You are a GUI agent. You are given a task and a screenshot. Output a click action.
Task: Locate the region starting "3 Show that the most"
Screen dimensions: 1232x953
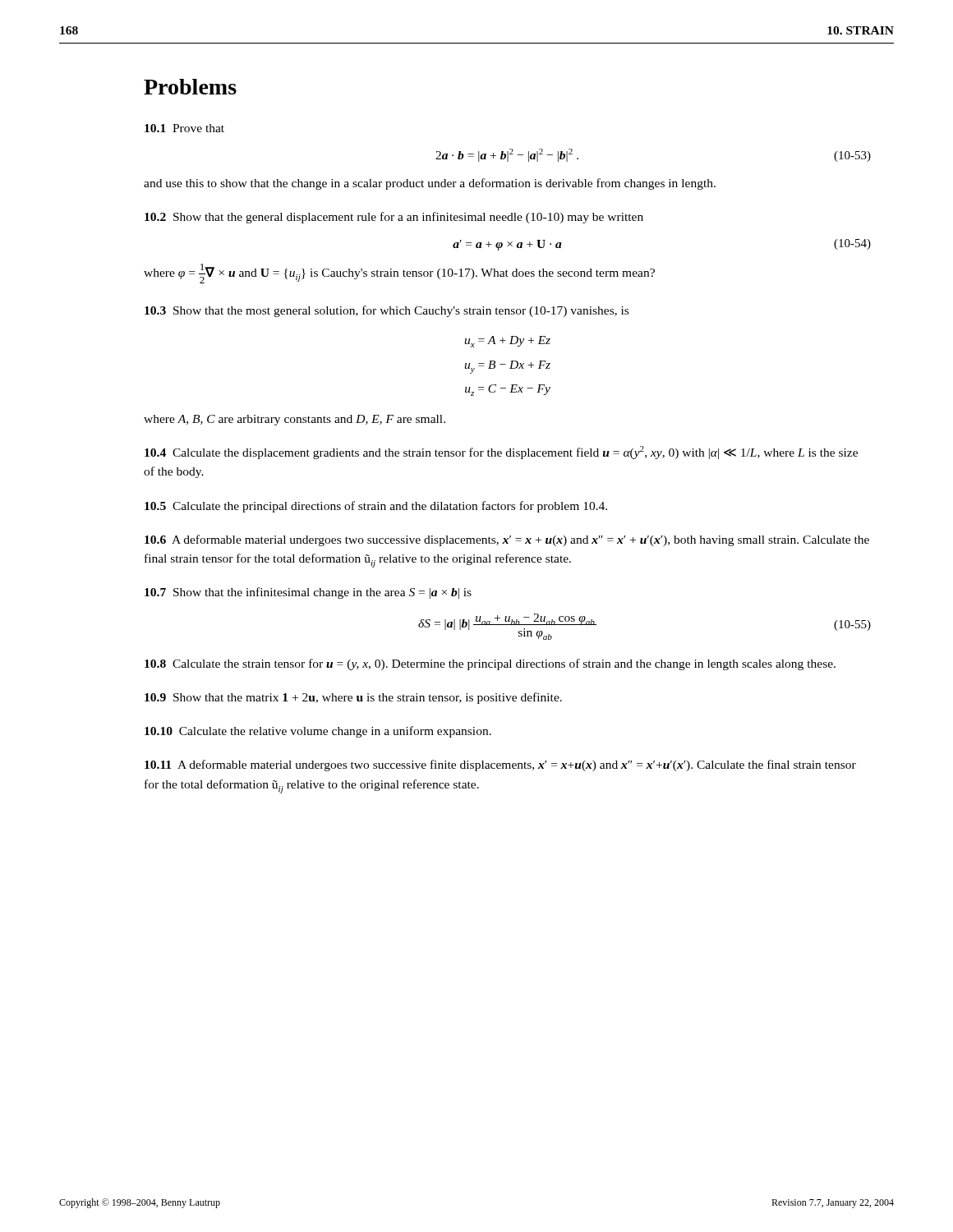507,364
